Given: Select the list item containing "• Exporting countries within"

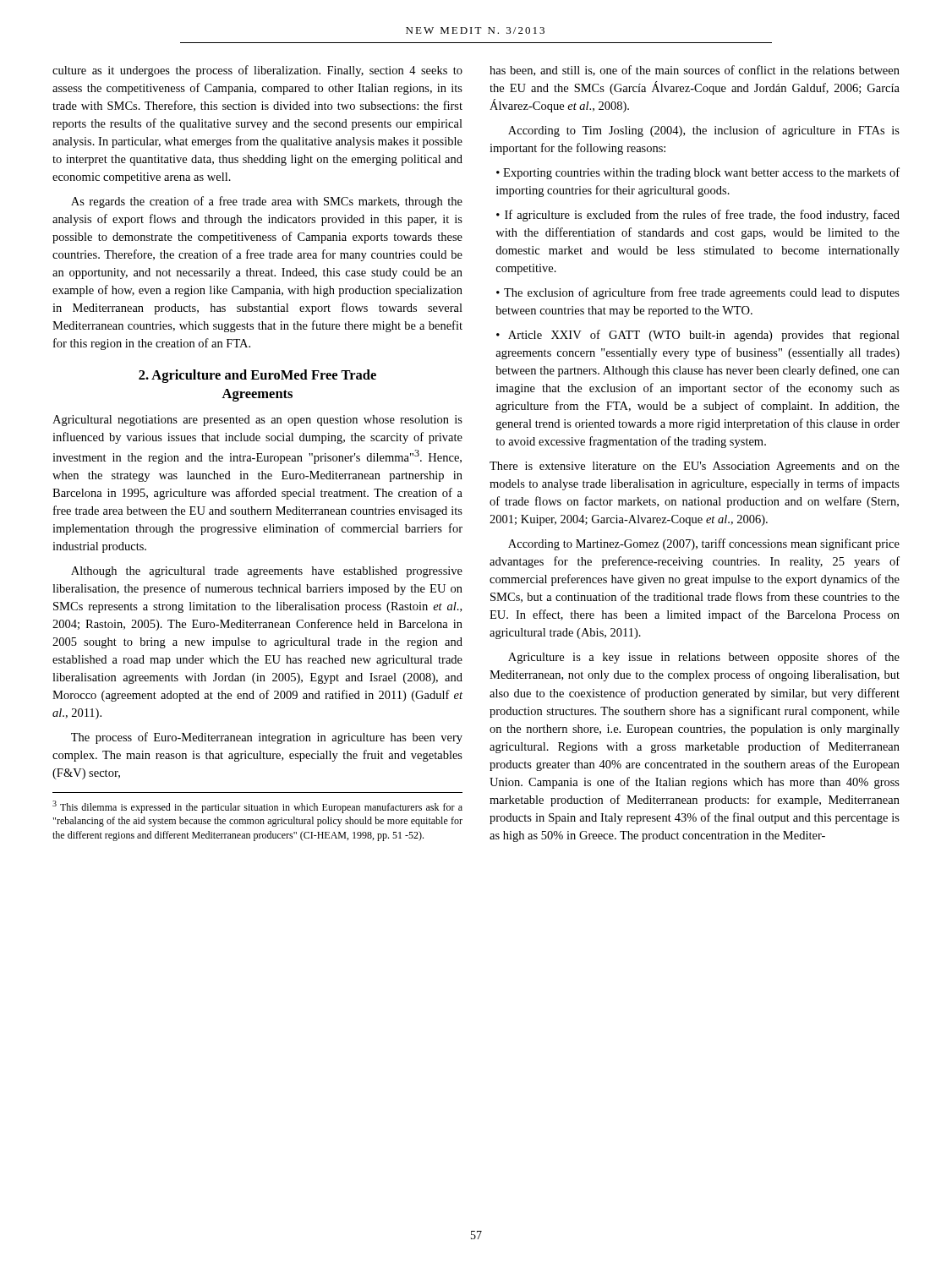Looking at the screenshot, I should tap(698, 182).
